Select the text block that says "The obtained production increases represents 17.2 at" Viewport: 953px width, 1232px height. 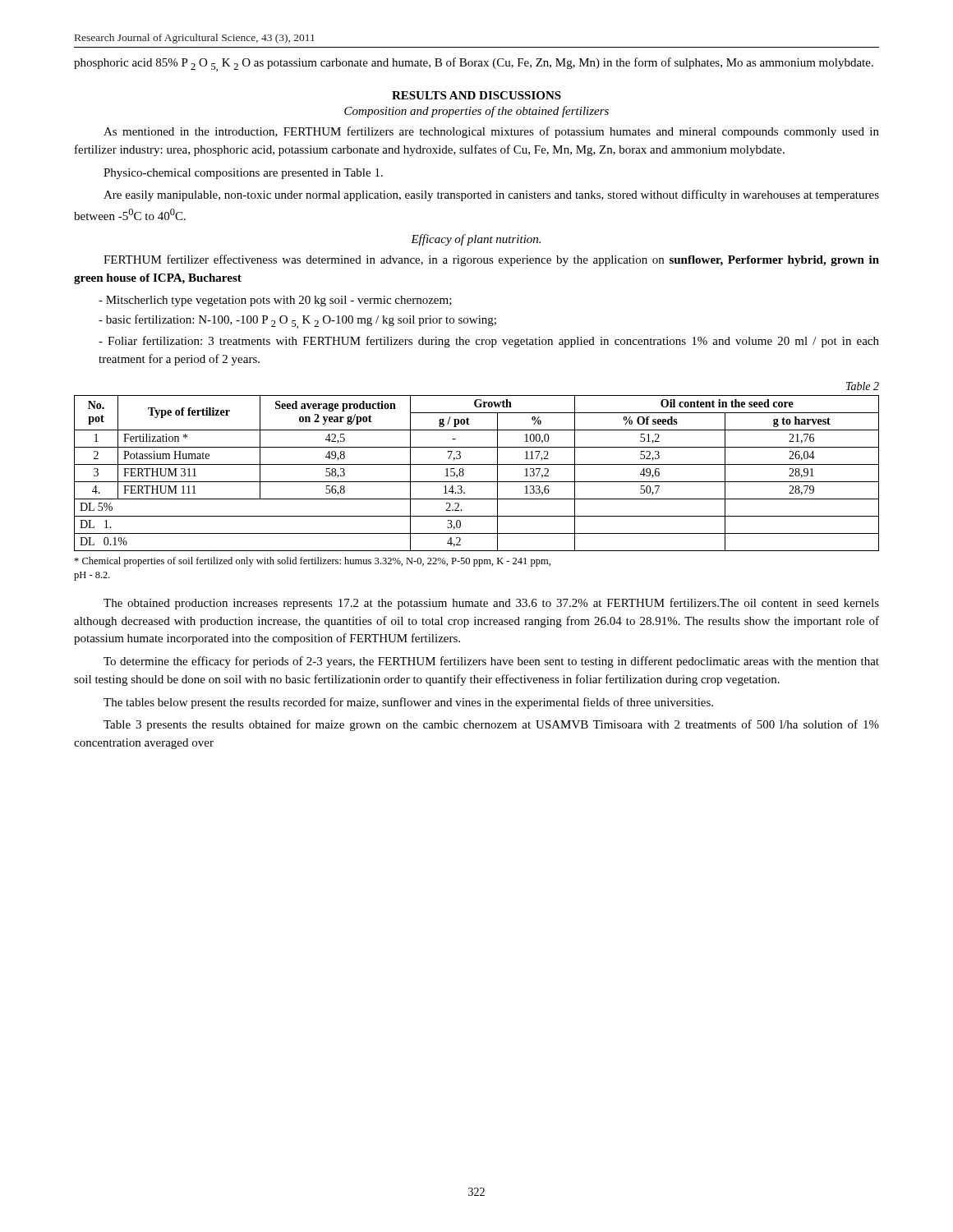tap(476, 620)
